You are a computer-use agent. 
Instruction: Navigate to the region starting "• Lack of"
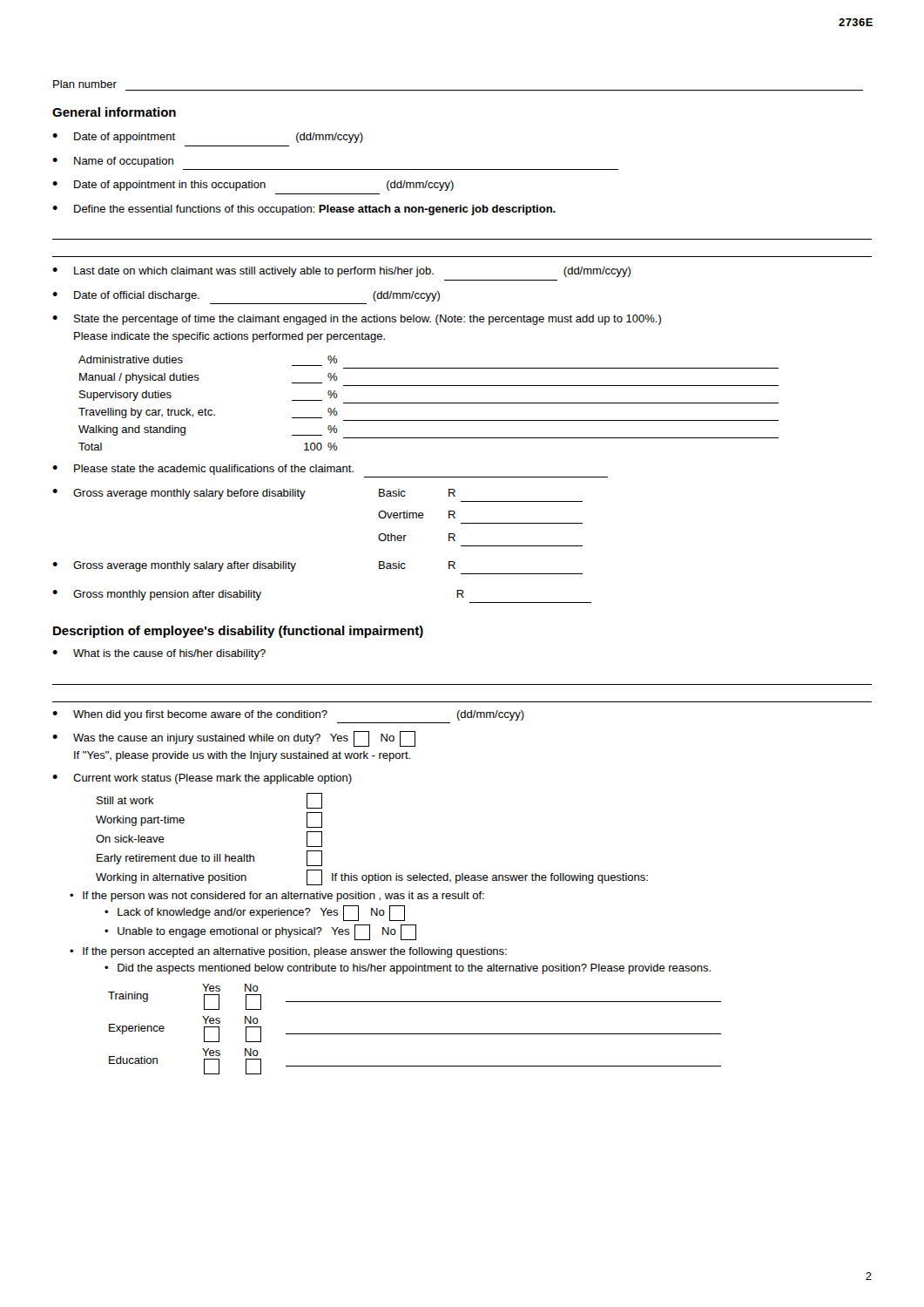[x=255, y=913]
